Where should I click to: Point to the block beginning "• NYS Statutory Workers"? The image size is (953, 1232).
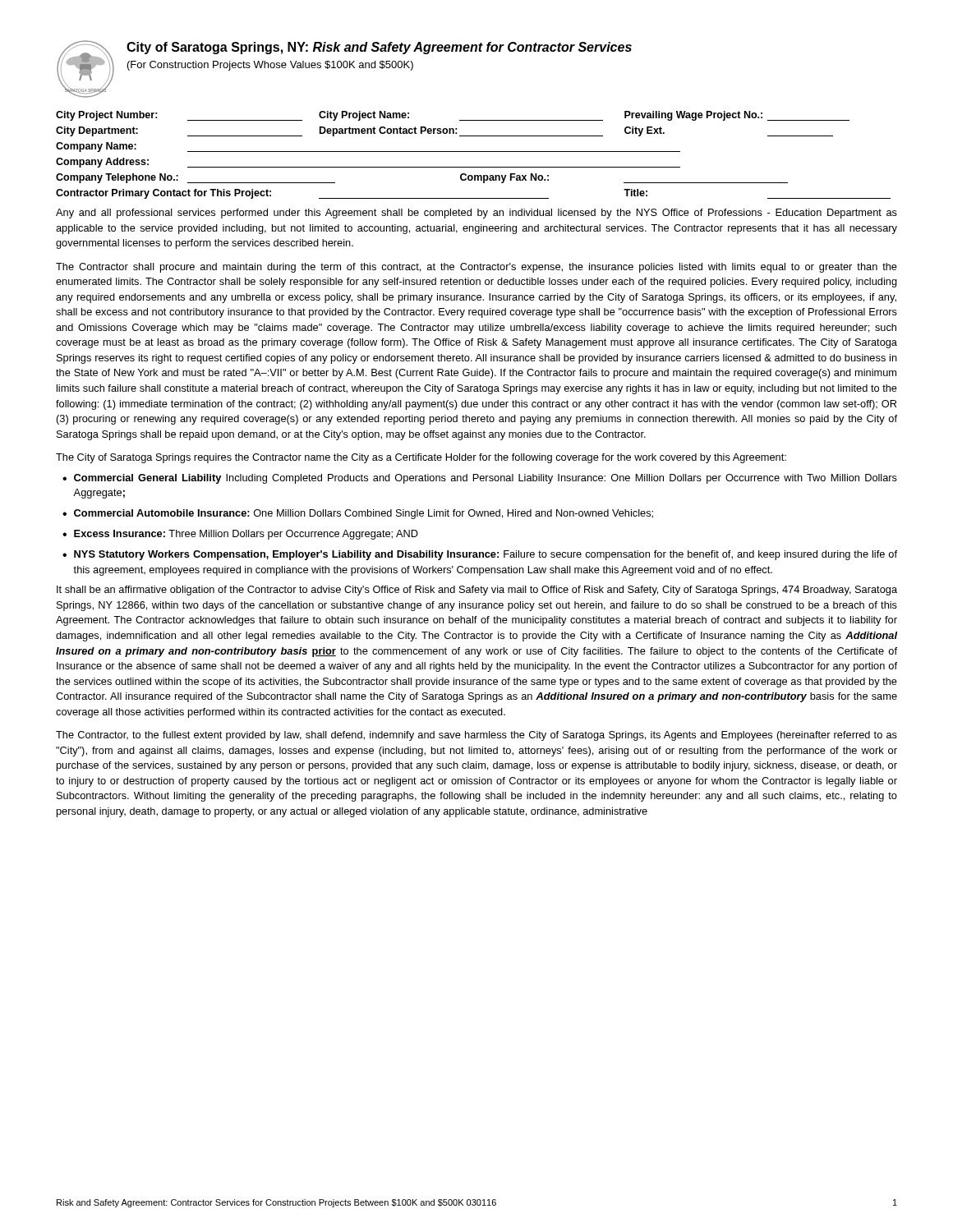tap(480, 562)
